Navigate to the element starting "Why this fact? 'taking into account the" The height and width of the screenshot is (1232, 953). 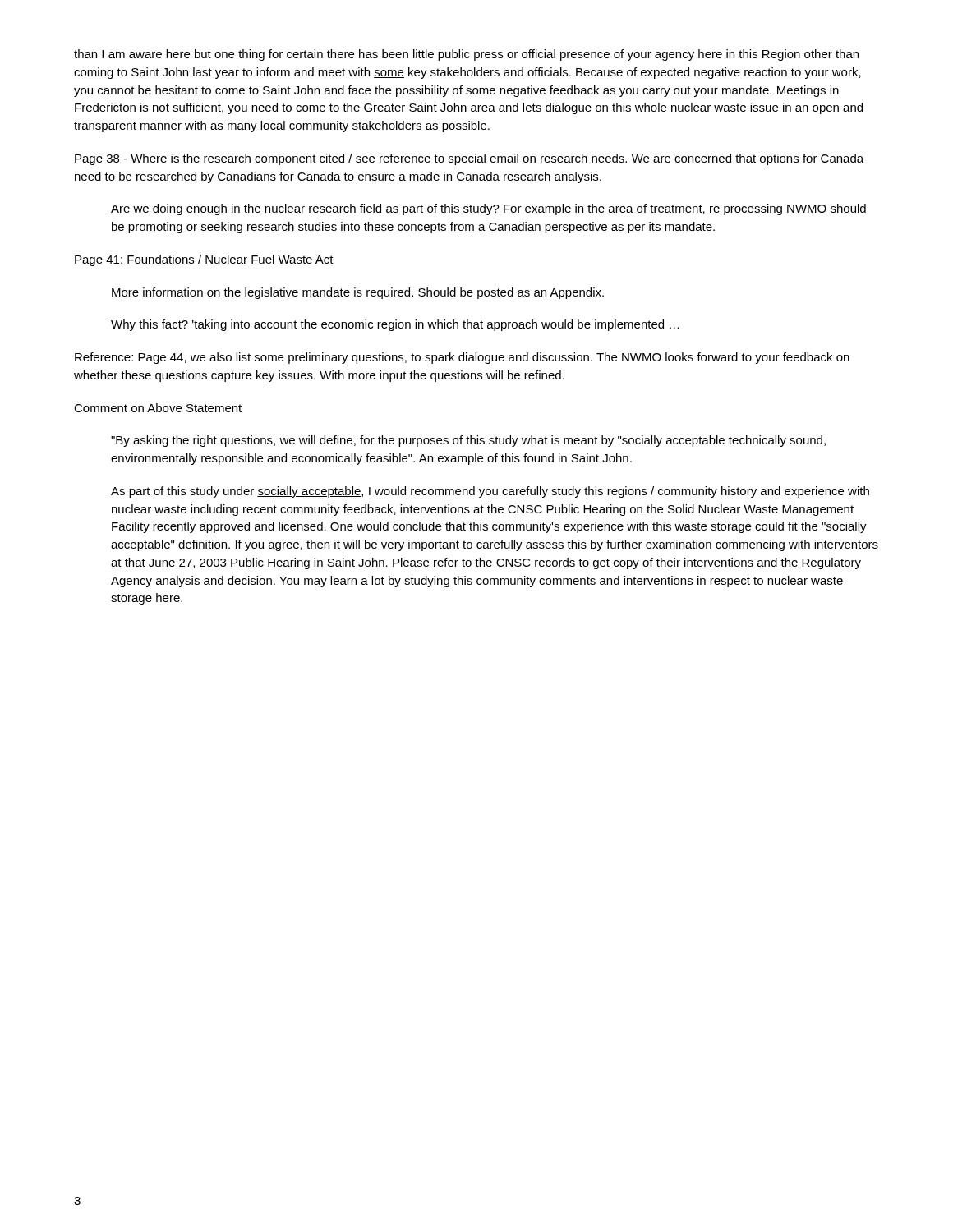point(396,324)
